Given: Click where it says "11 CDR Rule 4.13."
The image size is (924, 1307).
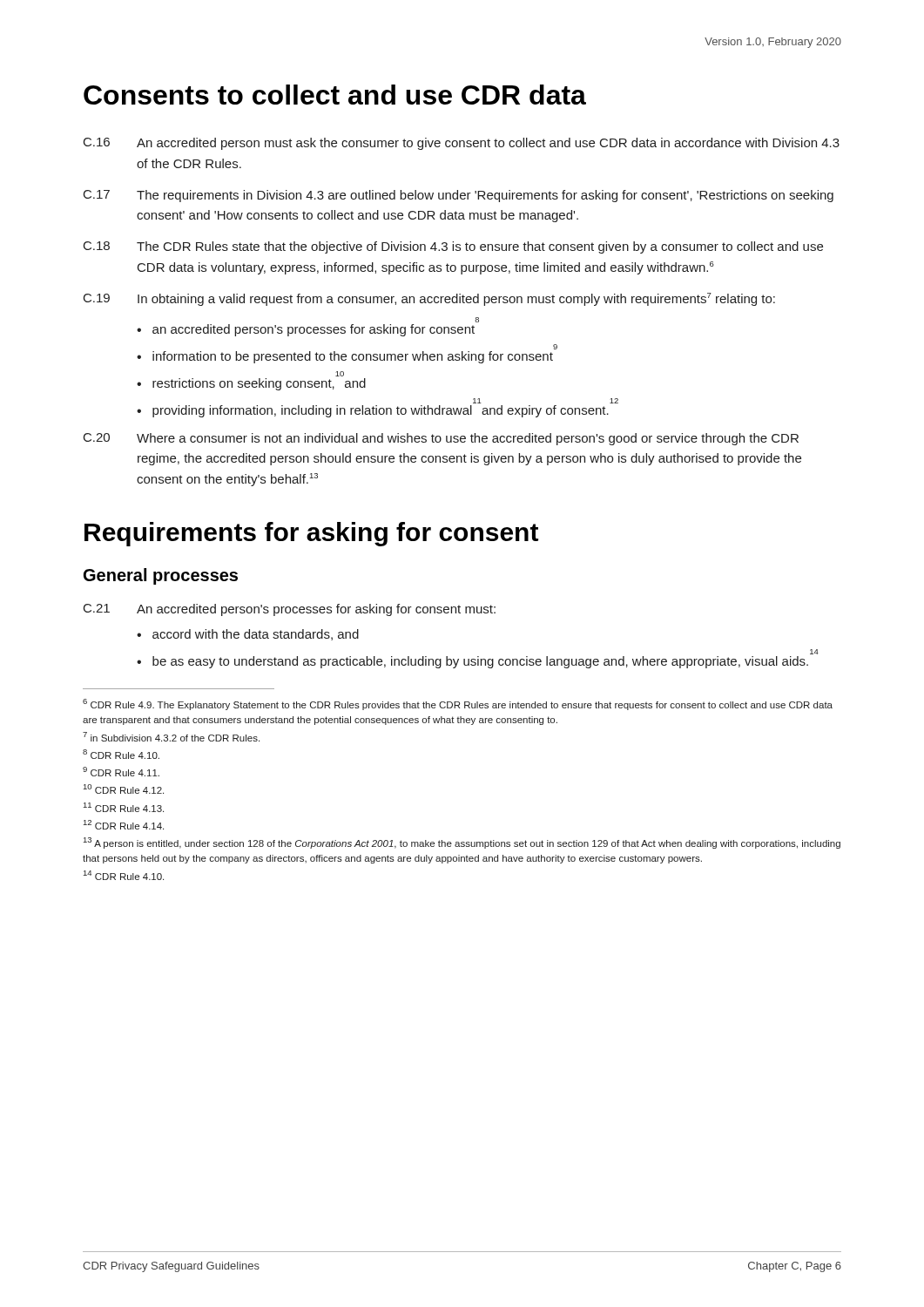Looking at the screenshot, I should pyautogui.click(x=124, y=807).
